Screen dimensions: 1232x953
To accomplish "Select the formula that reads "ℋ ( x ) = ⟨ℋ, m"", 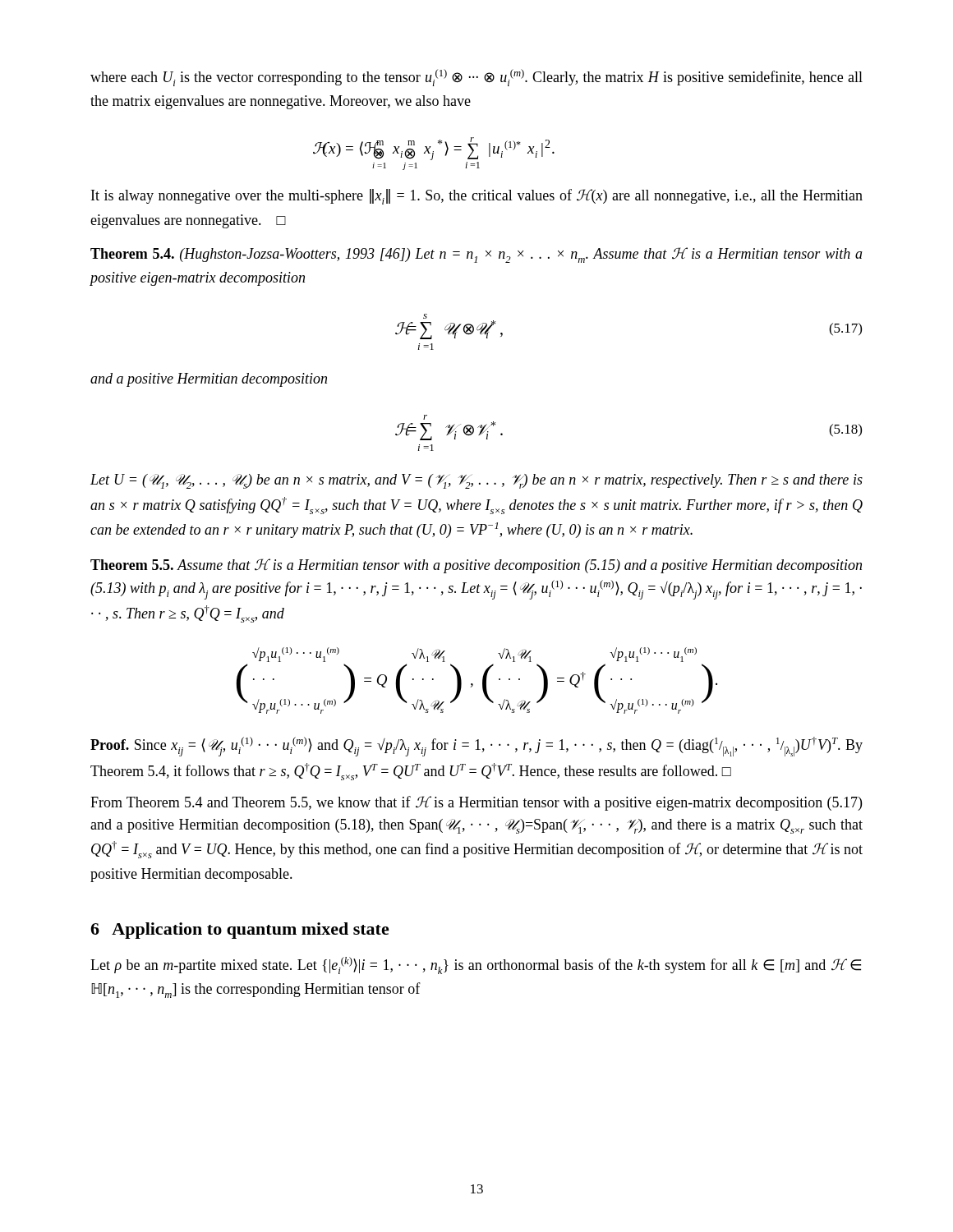I will pos(476,149).
